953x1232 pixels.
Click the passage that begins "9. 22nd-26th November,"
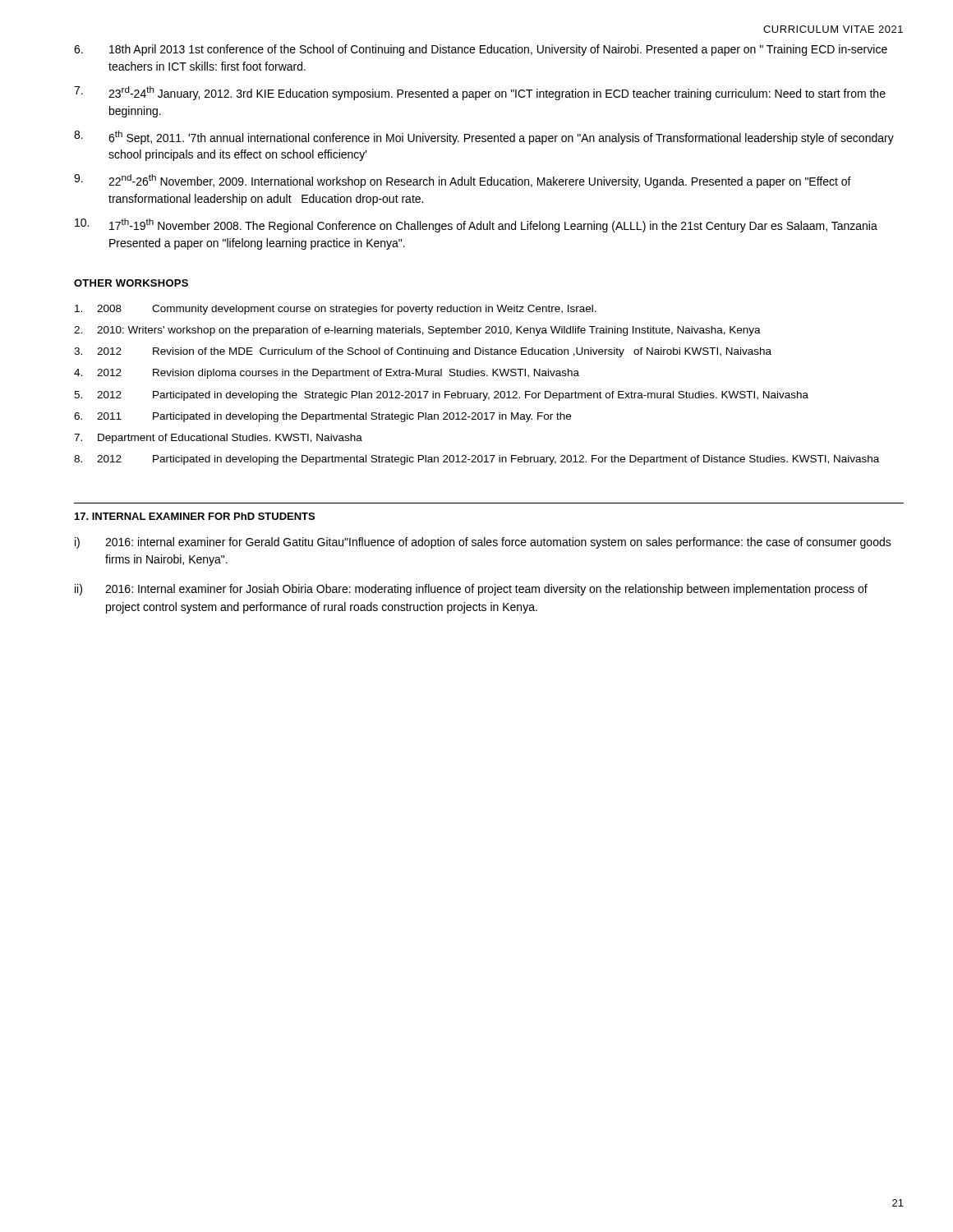pos(489,189)
